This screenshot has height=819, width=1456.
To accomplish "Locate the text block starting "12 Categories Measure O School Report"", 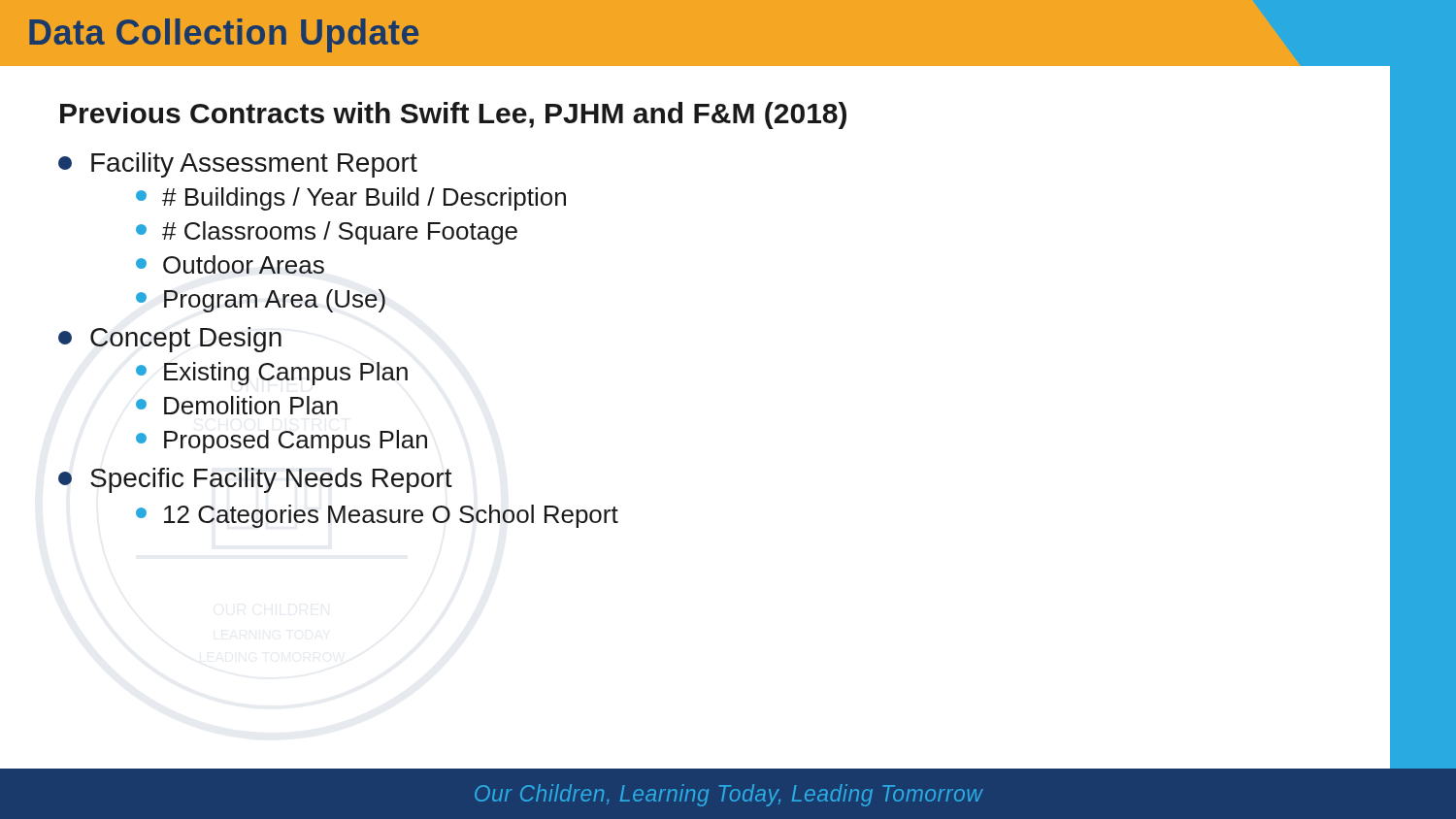I will [x=377, y=515].
